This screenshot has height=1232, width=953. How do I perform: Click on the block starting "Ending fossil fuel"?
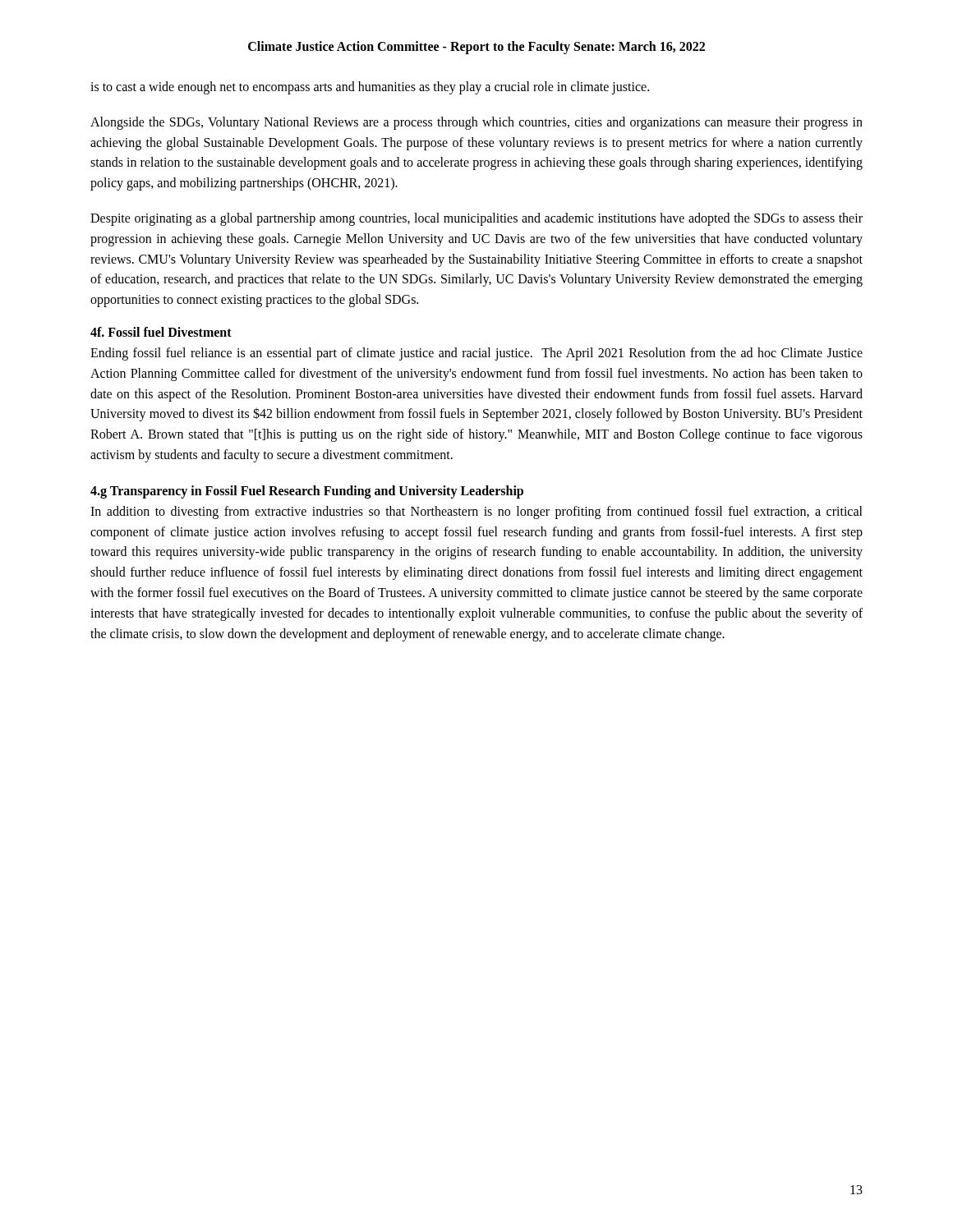coord(476,404)
